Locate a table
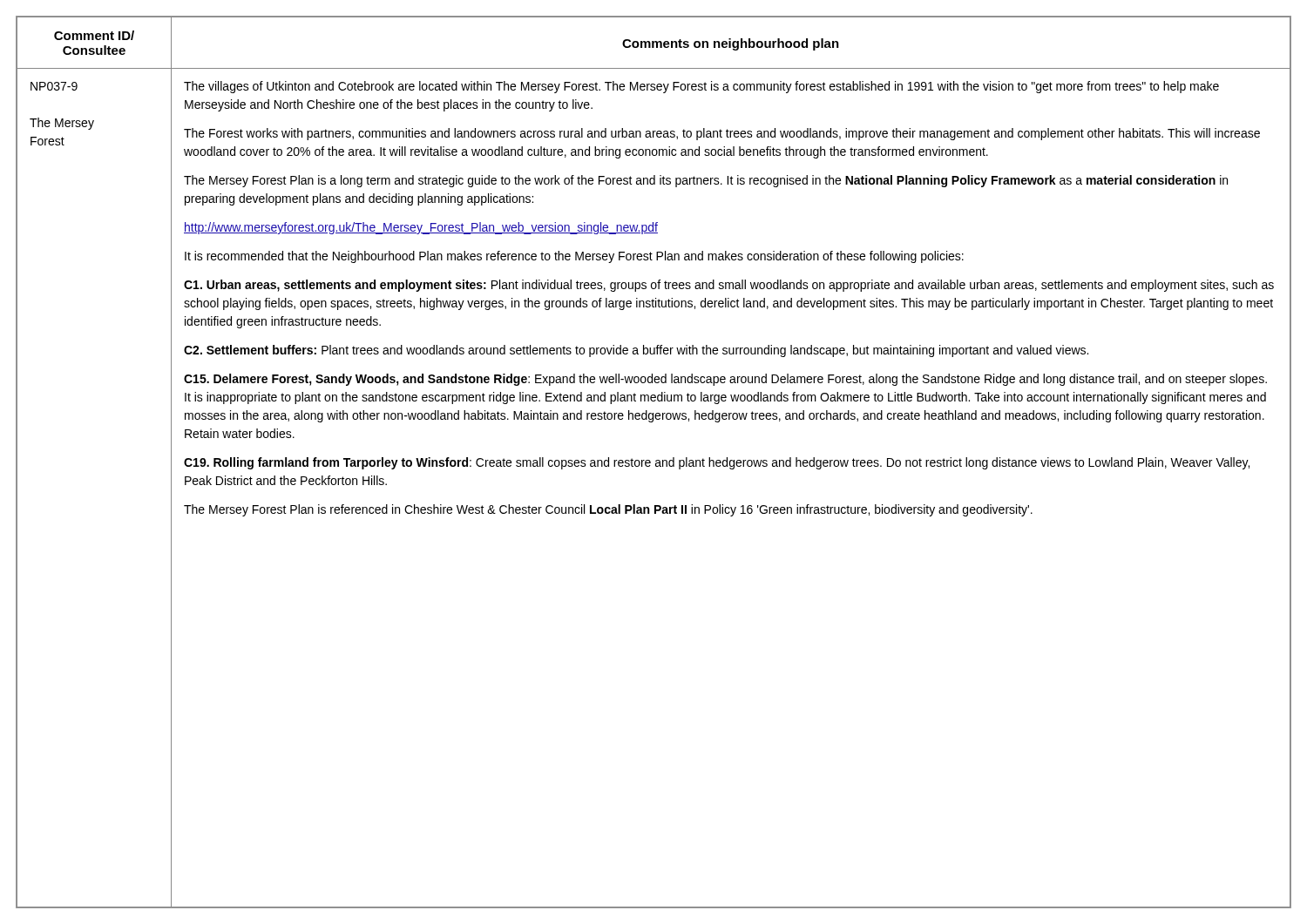The image size is (1307, 924). click(654, 462)
